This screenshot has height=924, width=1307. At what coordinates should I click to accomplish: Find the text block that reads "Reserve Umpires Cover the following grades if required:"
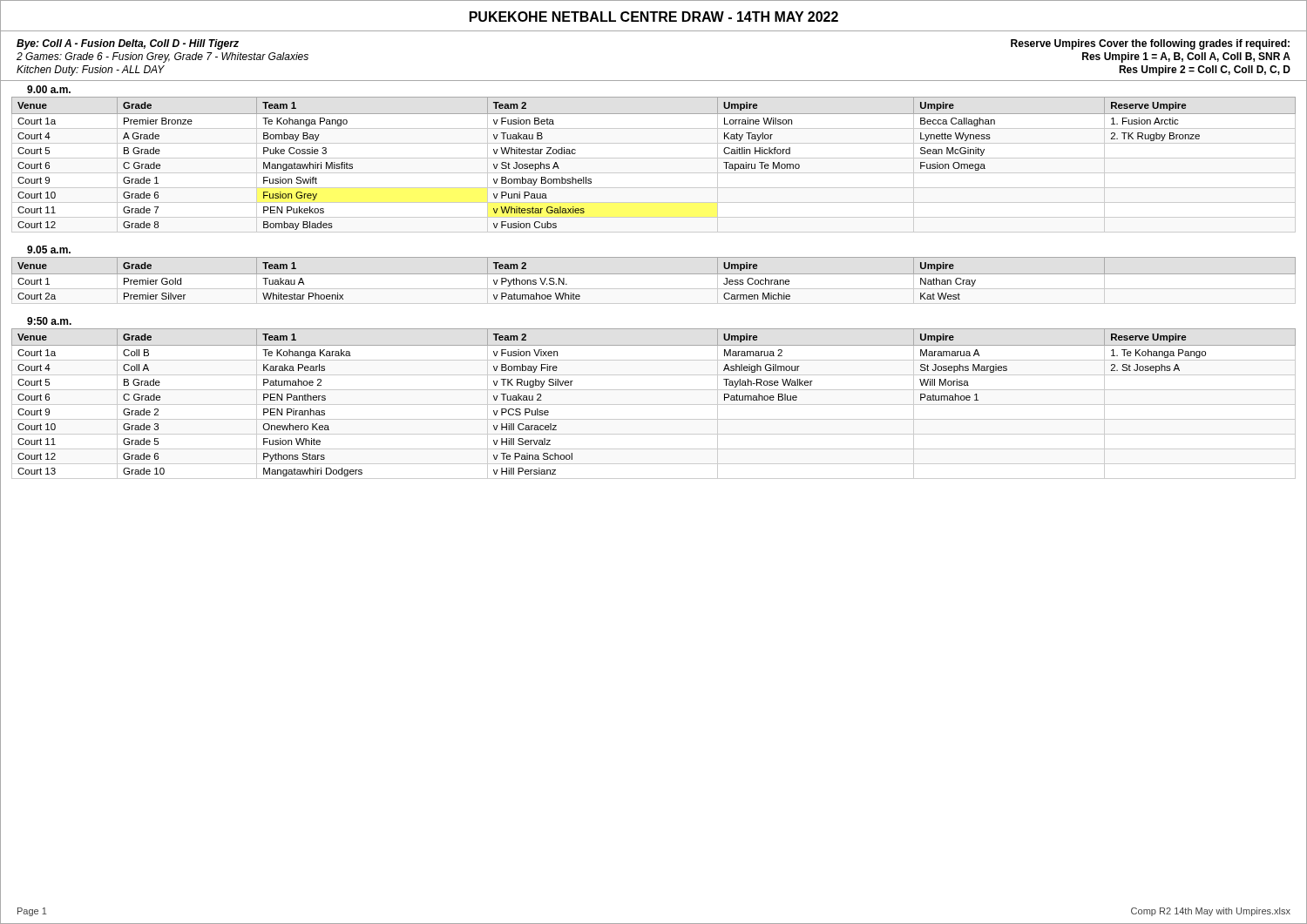pos(1150,57)
